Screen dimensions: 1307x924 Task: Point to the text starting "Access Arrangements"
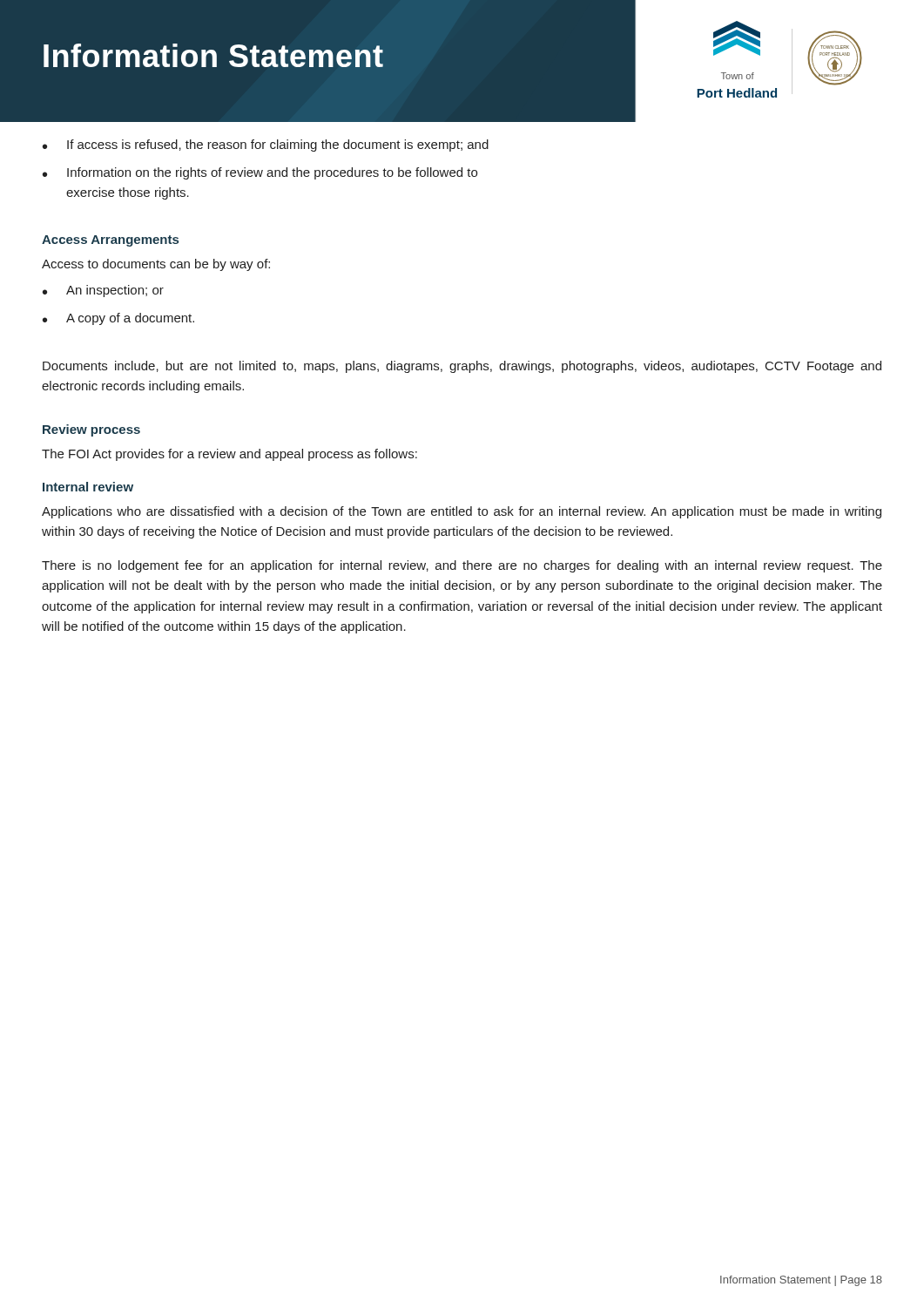(x=111, y=239)
